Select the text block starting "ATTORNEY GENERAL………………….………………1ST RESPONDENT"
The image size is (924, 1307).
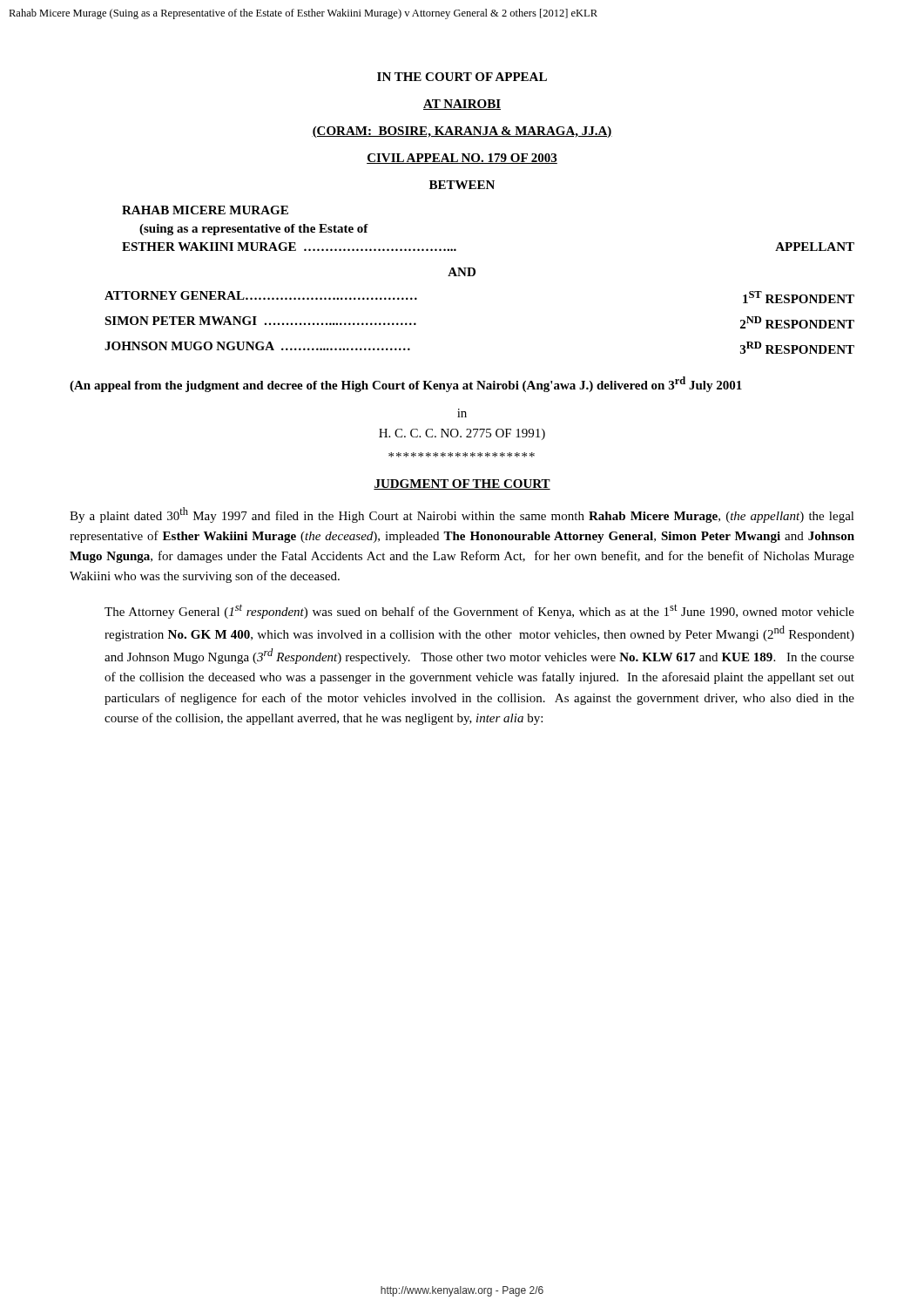(x=222, y=297)
